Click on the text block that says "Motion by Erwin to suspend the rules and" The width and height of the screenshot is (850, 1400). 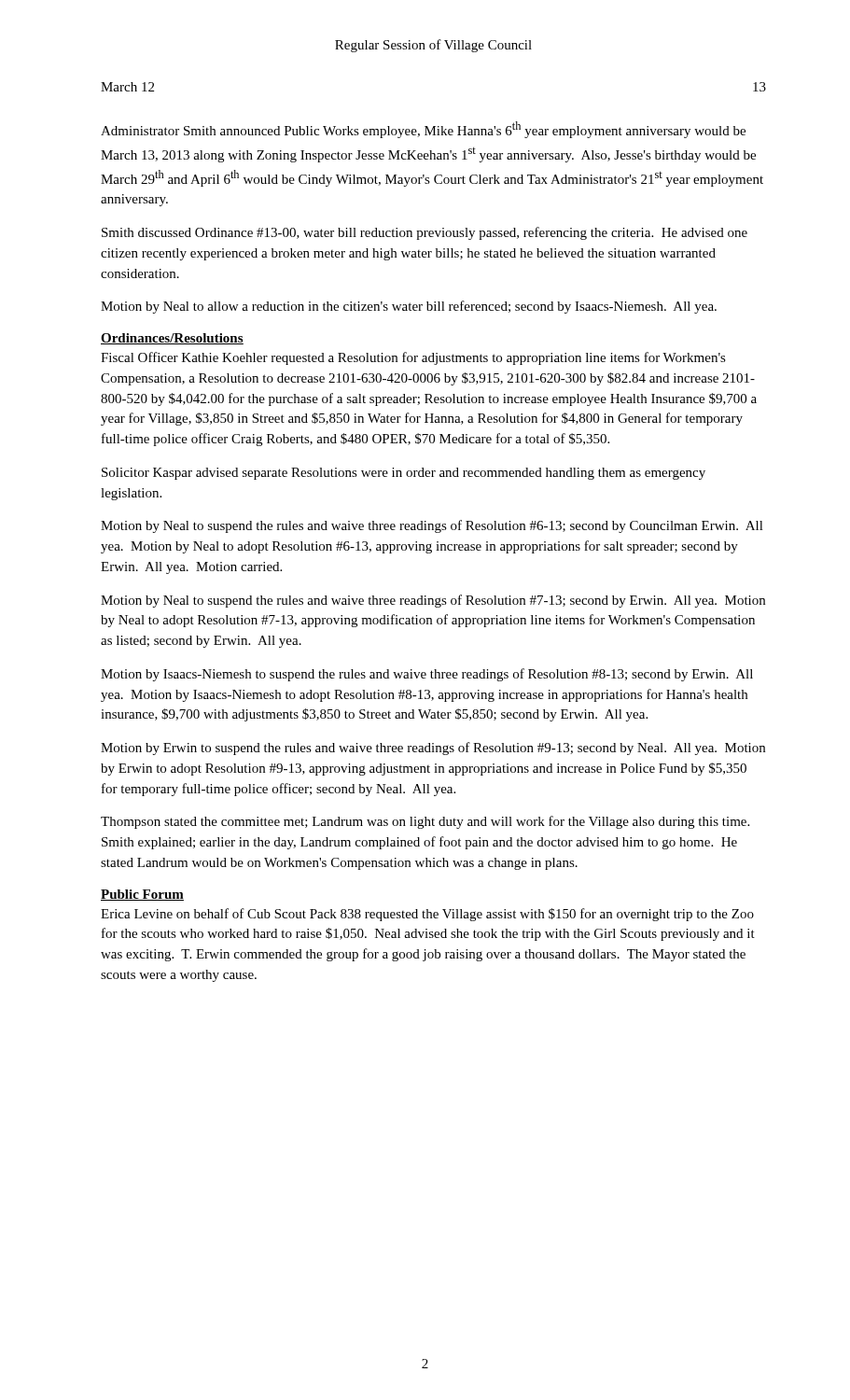433,768
